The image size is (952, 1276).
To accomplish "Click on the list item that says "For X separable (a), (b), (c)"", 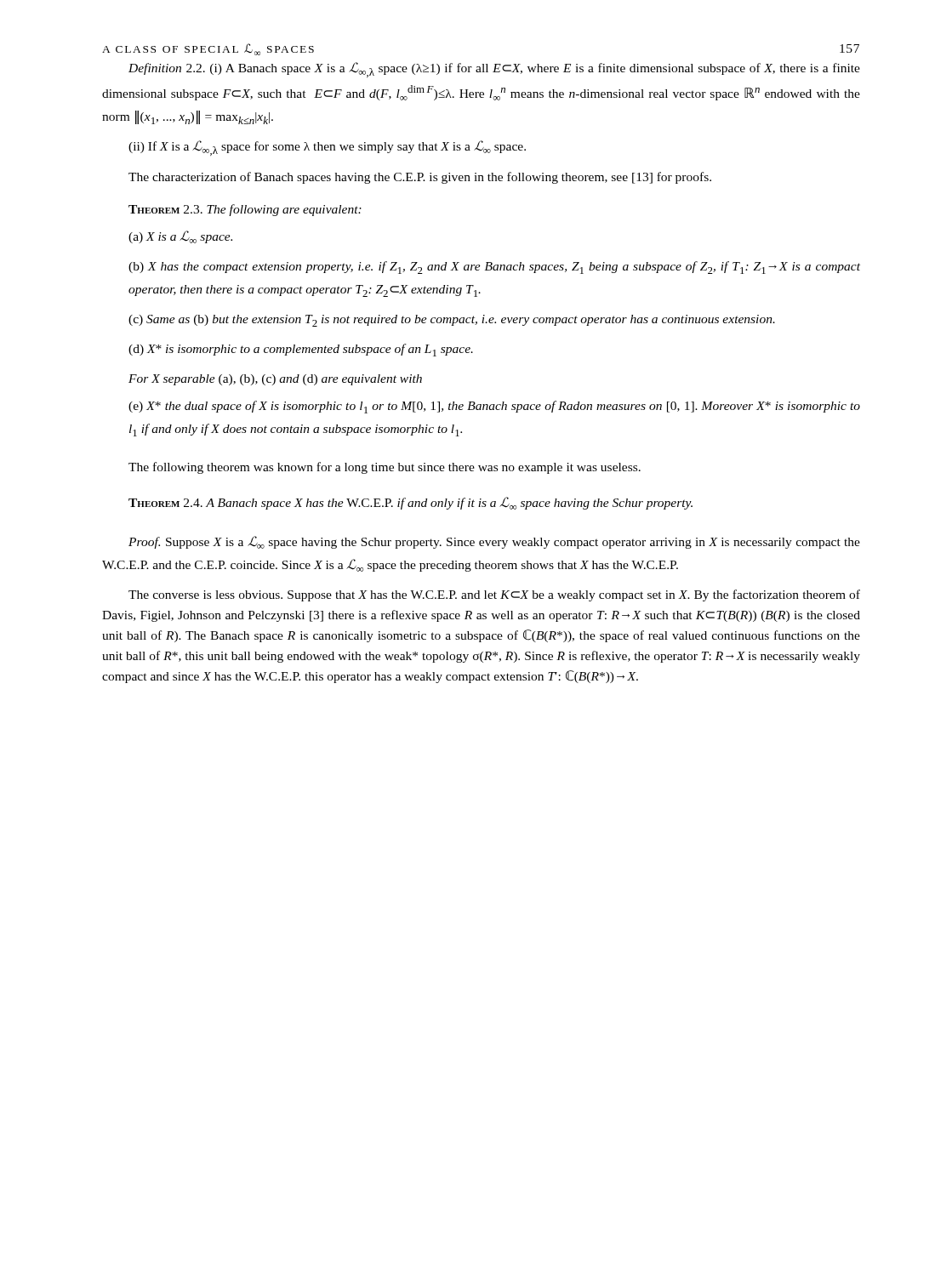I will [x=275, y=380].
